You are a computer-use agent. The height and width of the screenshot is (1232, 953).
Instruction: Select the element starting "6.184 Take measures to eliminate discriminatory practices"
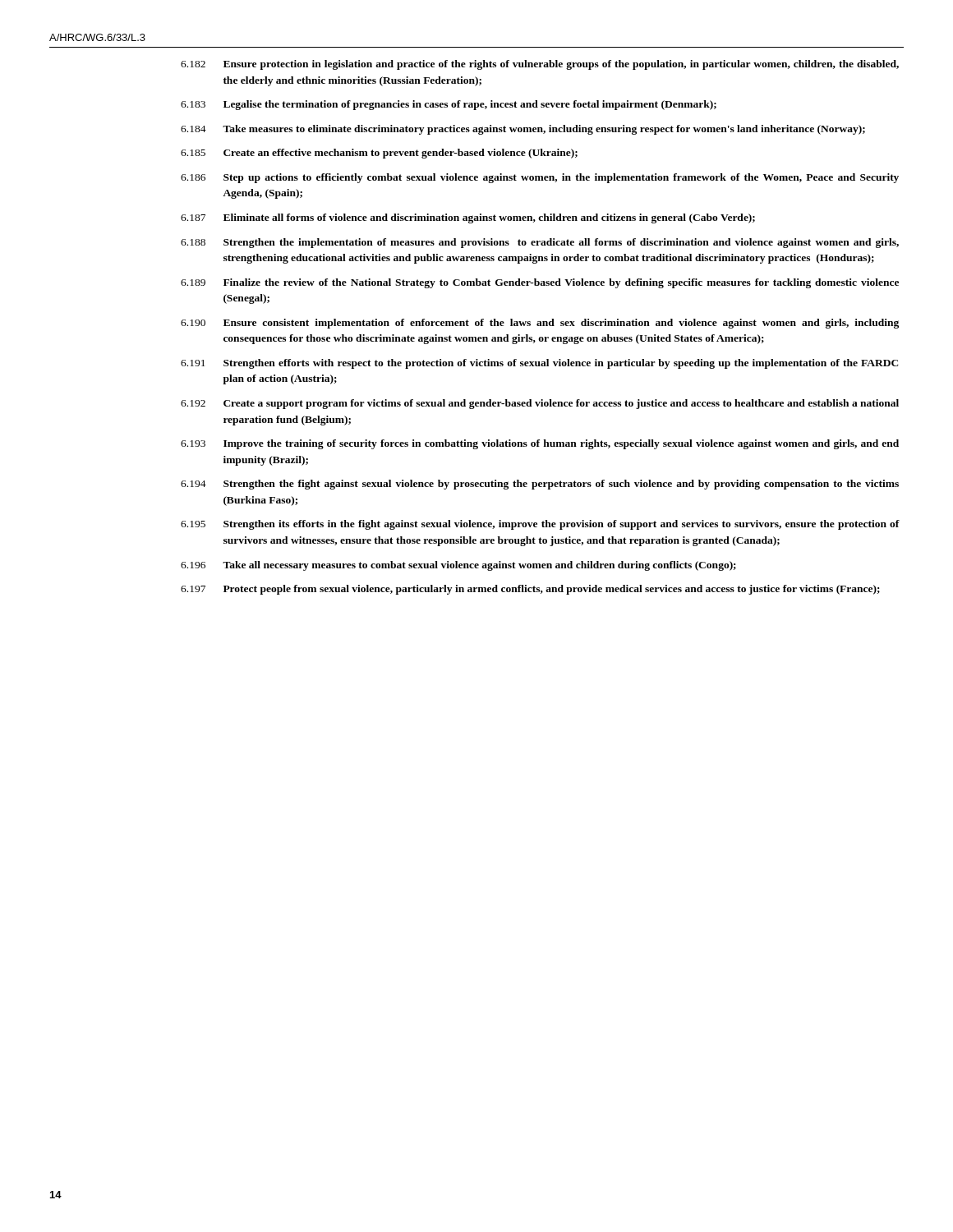point(540,128)
